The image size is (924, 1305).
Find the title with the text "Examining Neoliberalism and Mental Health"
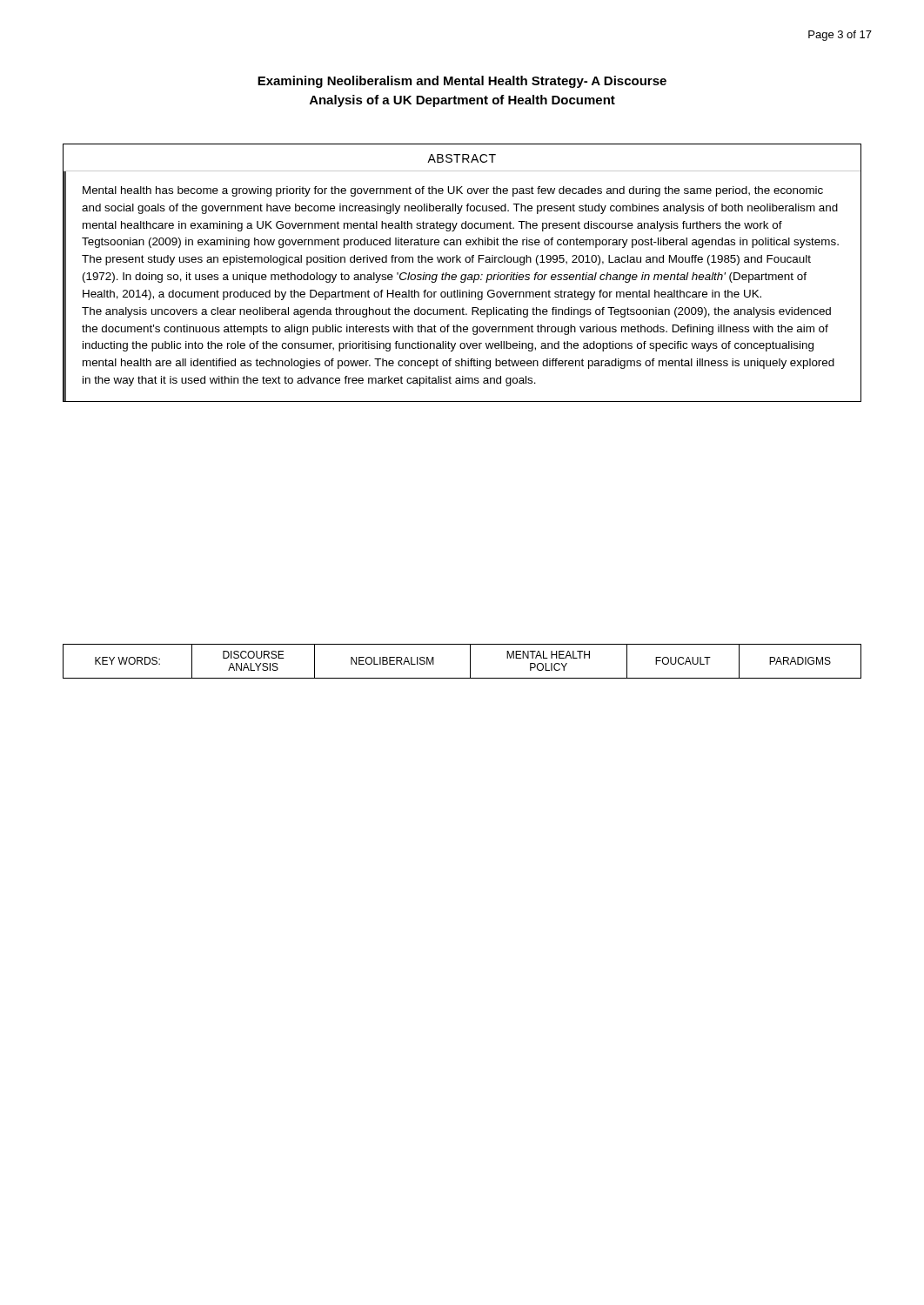tap(462, 90)
